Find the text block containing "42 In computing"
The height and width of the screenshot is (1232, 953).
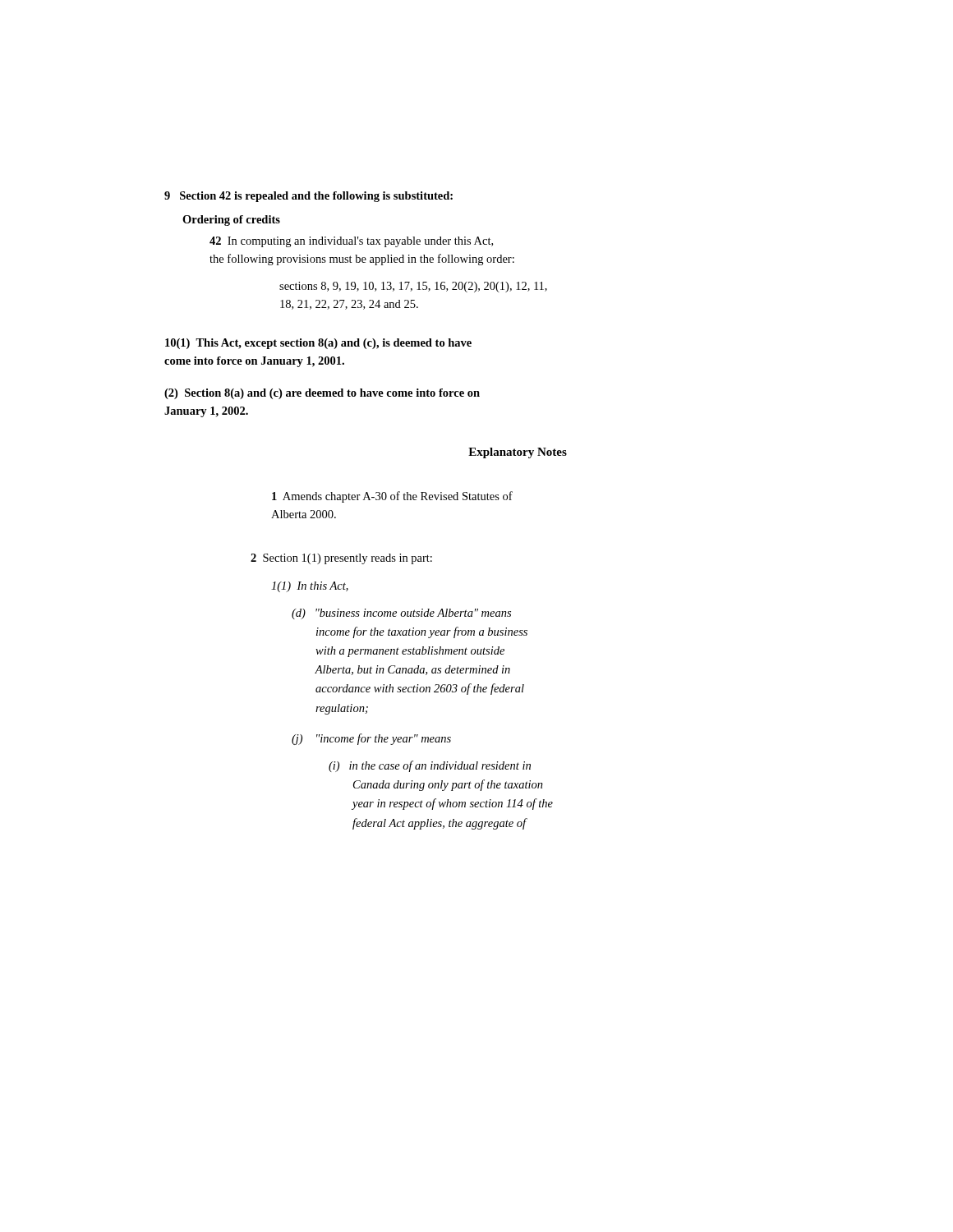point(362,250)
